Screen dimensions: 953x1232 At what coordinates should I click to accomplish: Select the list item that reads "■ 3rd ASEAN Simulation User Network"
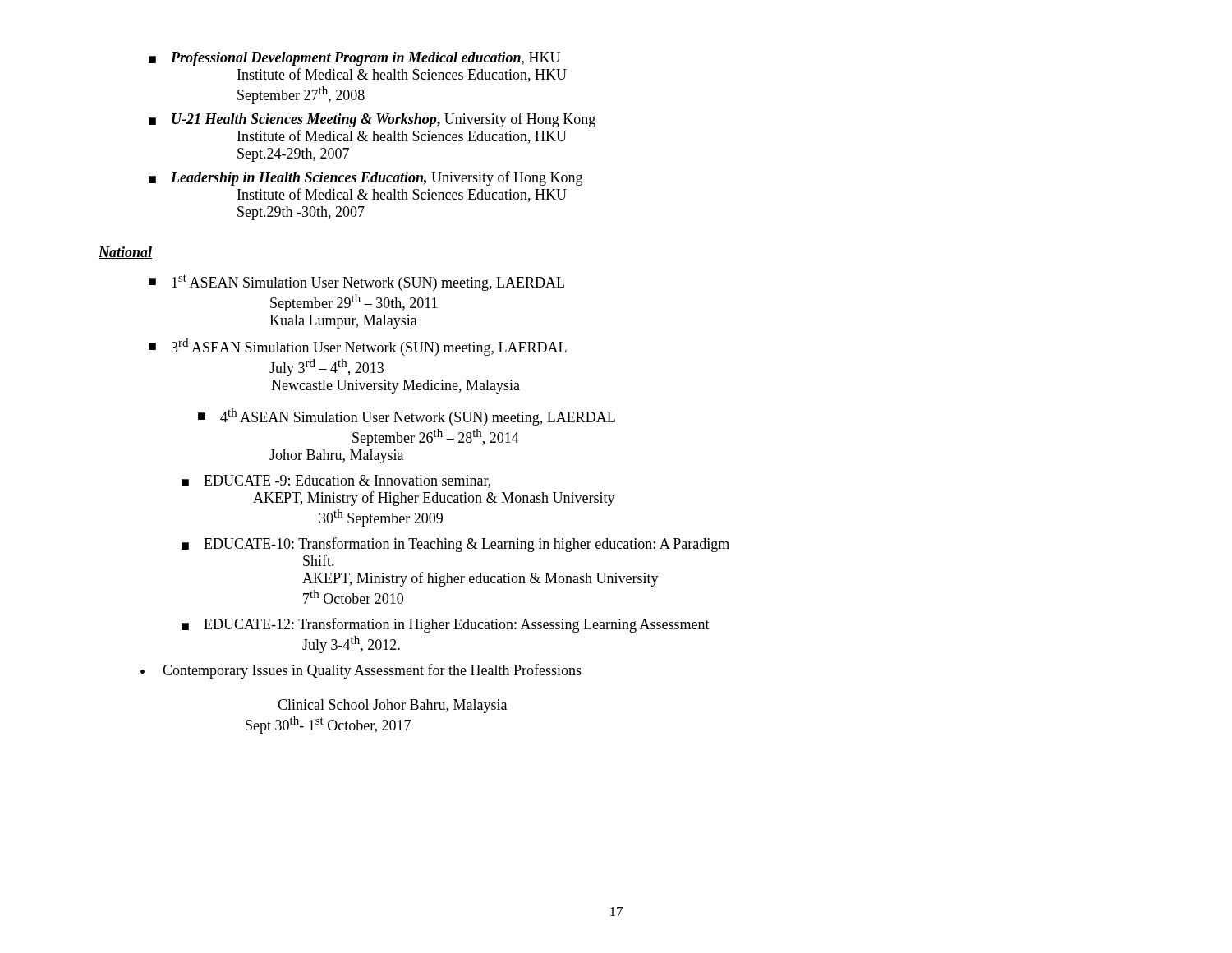(358, 347)
